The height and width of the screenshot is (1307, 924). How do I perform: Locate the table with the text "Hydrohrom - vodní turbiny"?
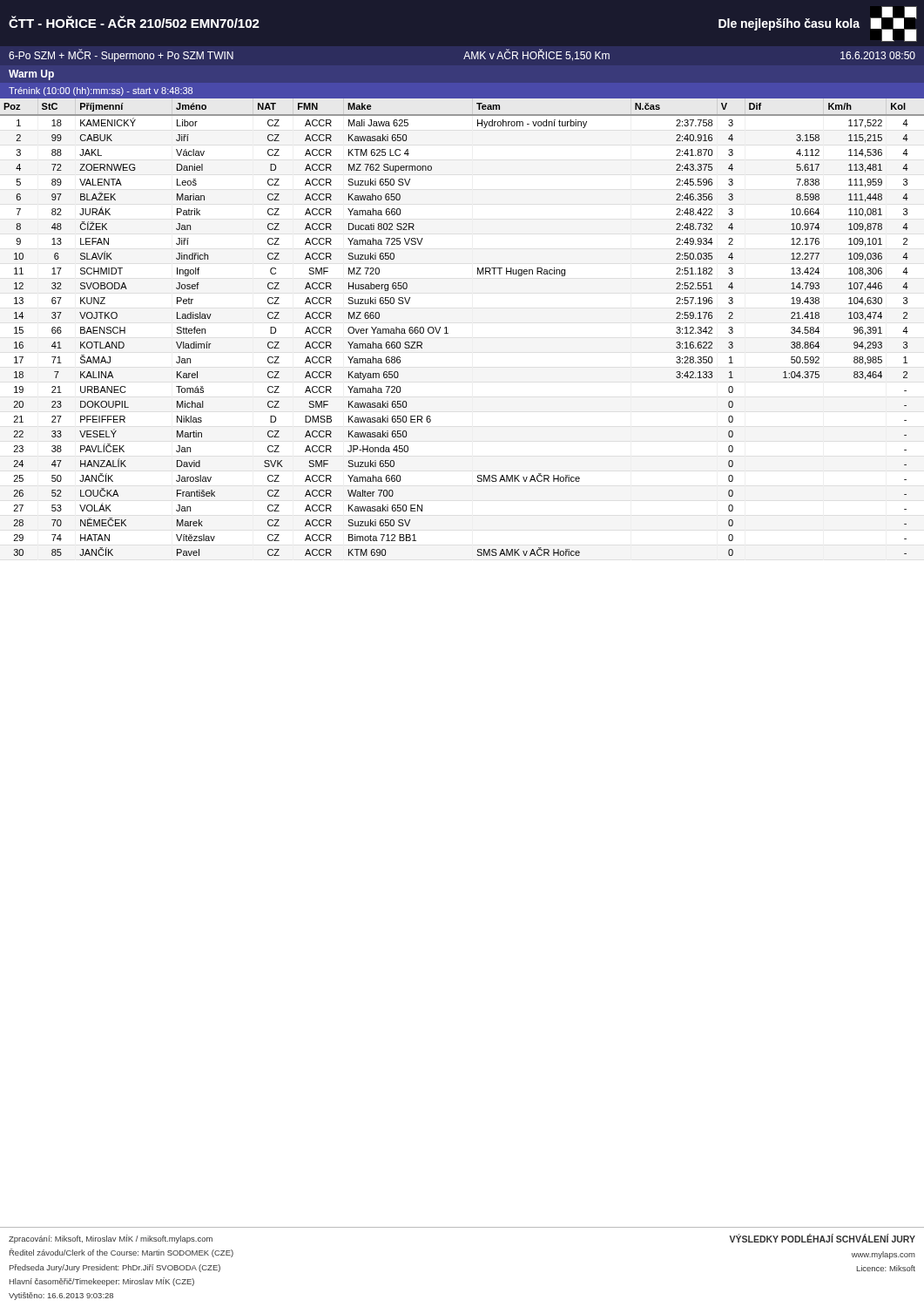tap(462, 329)
